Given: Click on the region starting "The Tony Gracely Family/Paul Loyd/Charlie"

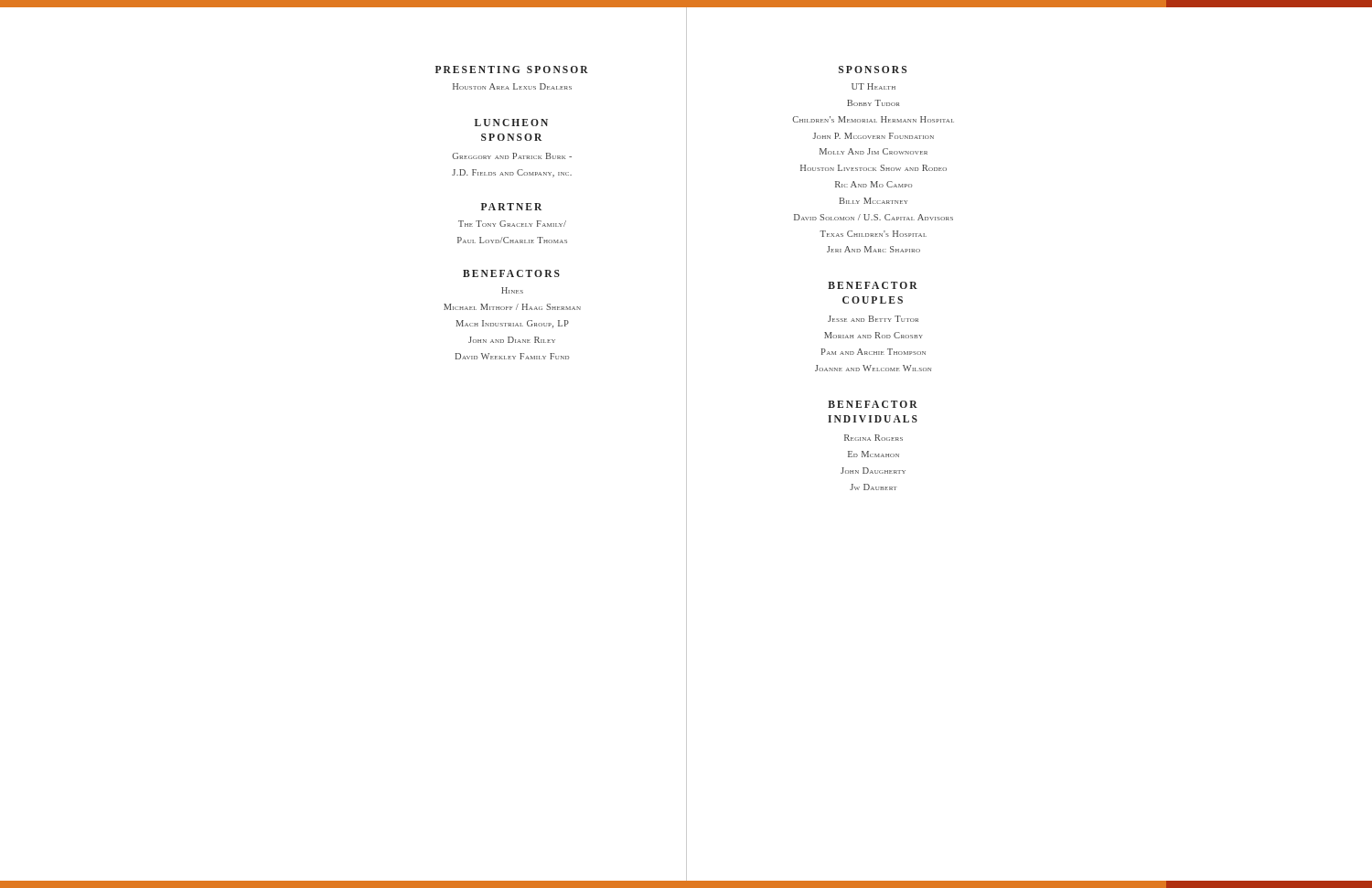Looking at the screenshot, I should [x=512, y=232].
